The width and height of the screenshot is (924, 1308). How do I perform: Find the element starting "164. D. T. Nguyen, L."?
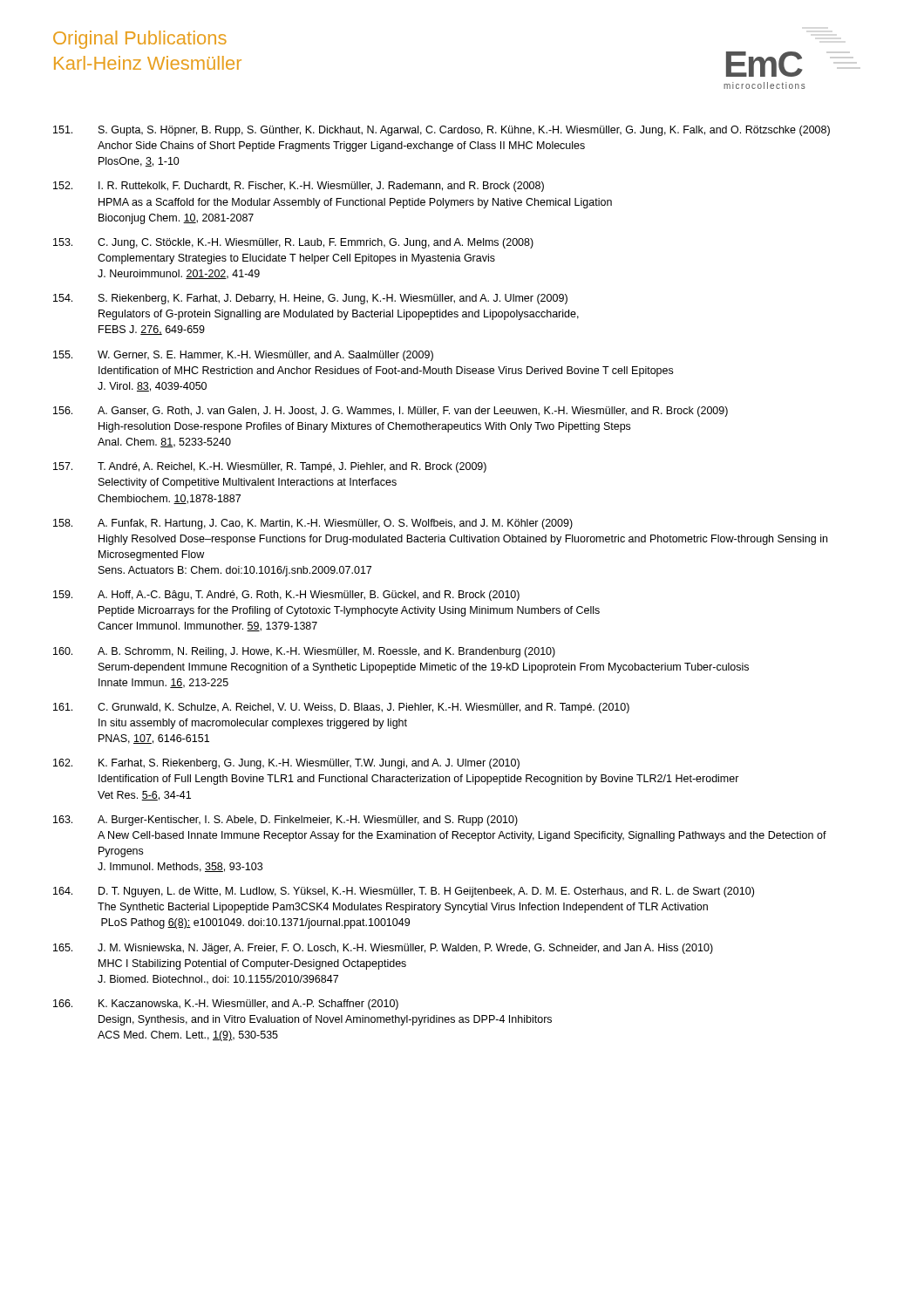click(462, 907)
